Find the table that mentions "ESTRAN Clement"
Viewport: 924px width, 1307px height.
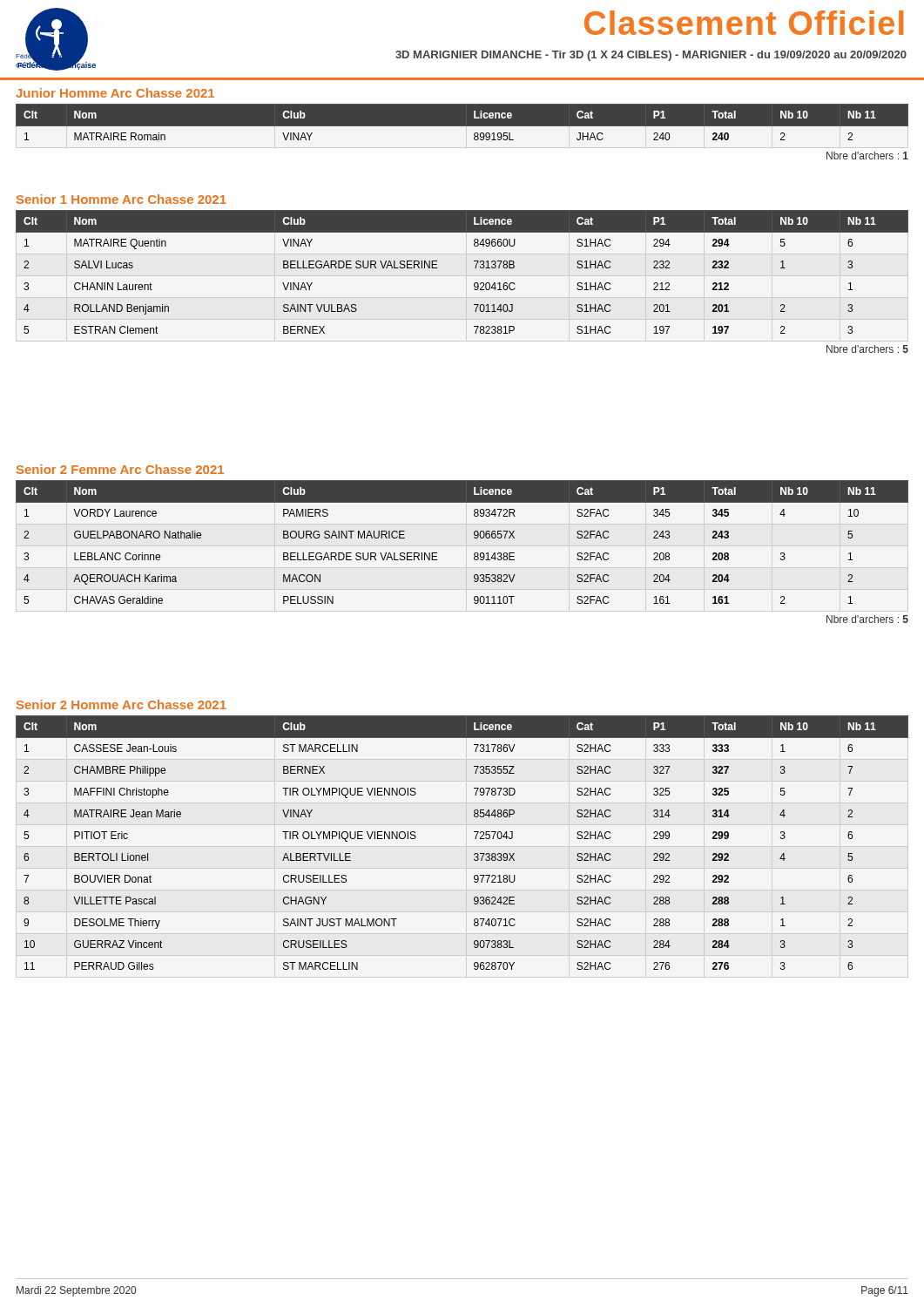(462, 276)
